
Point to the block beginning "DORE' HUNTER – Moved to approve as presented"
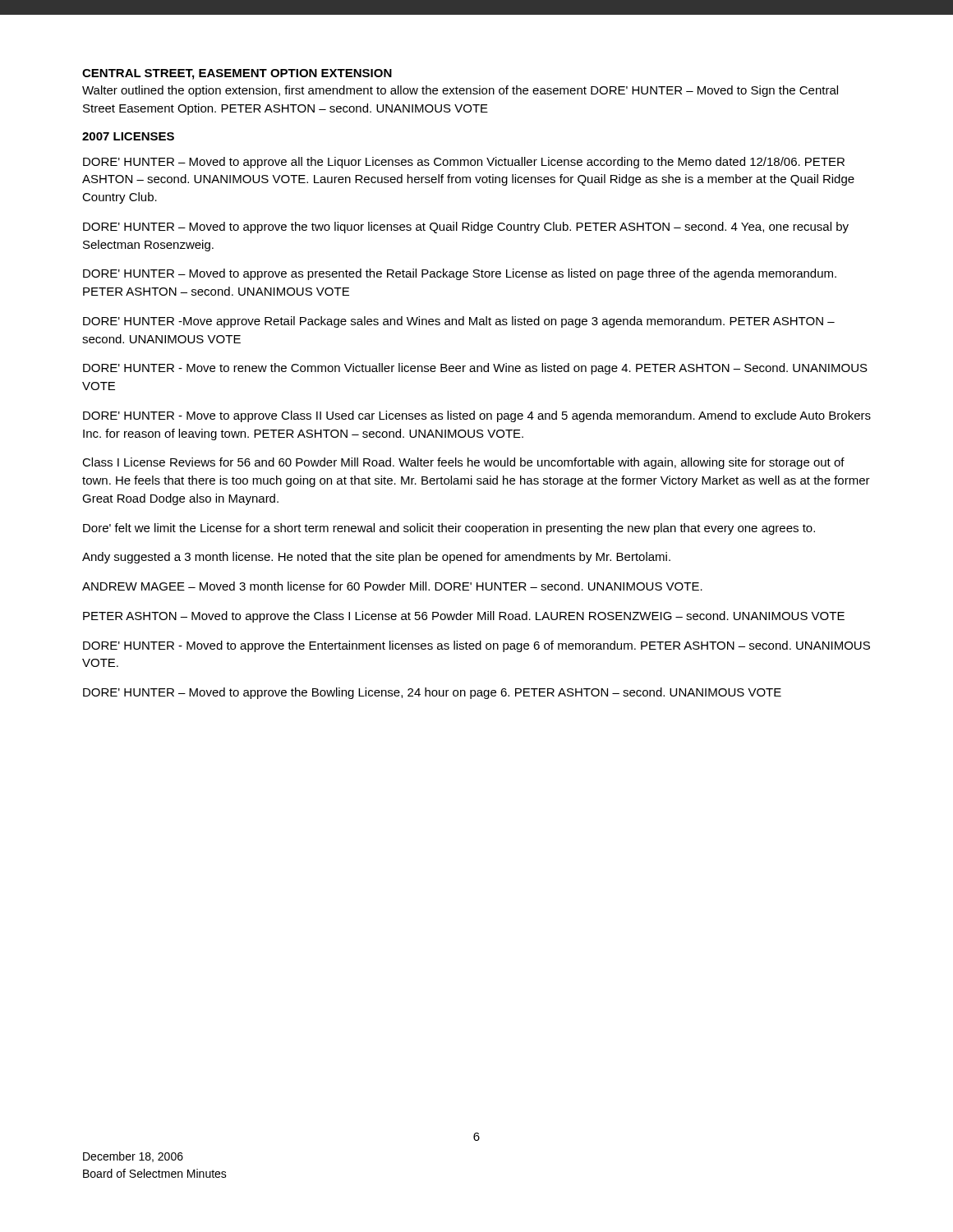pos(460,282)
